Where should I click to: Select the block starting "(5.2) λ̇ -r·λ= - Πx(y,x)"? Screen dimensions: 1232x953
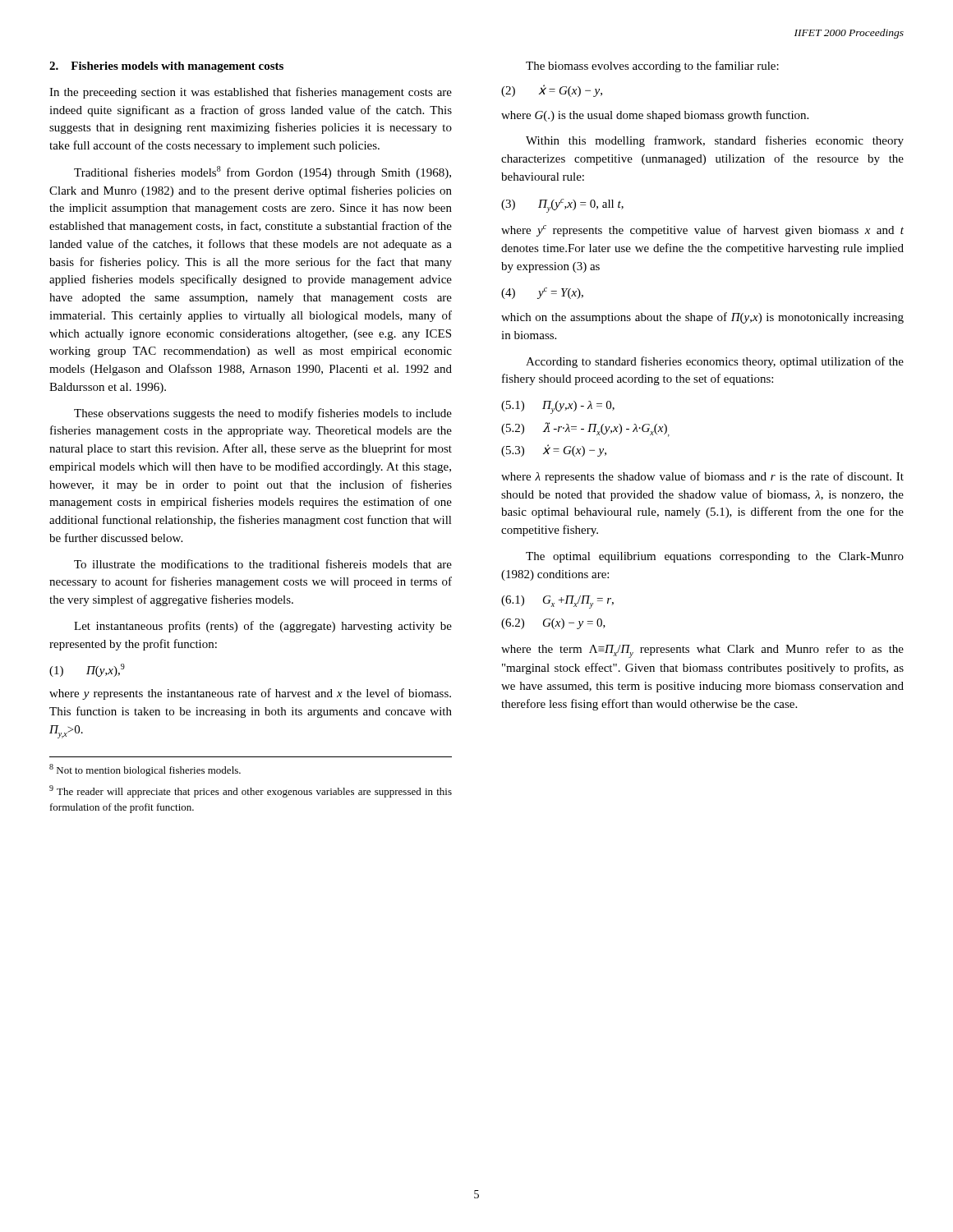(x=585, y=429)
